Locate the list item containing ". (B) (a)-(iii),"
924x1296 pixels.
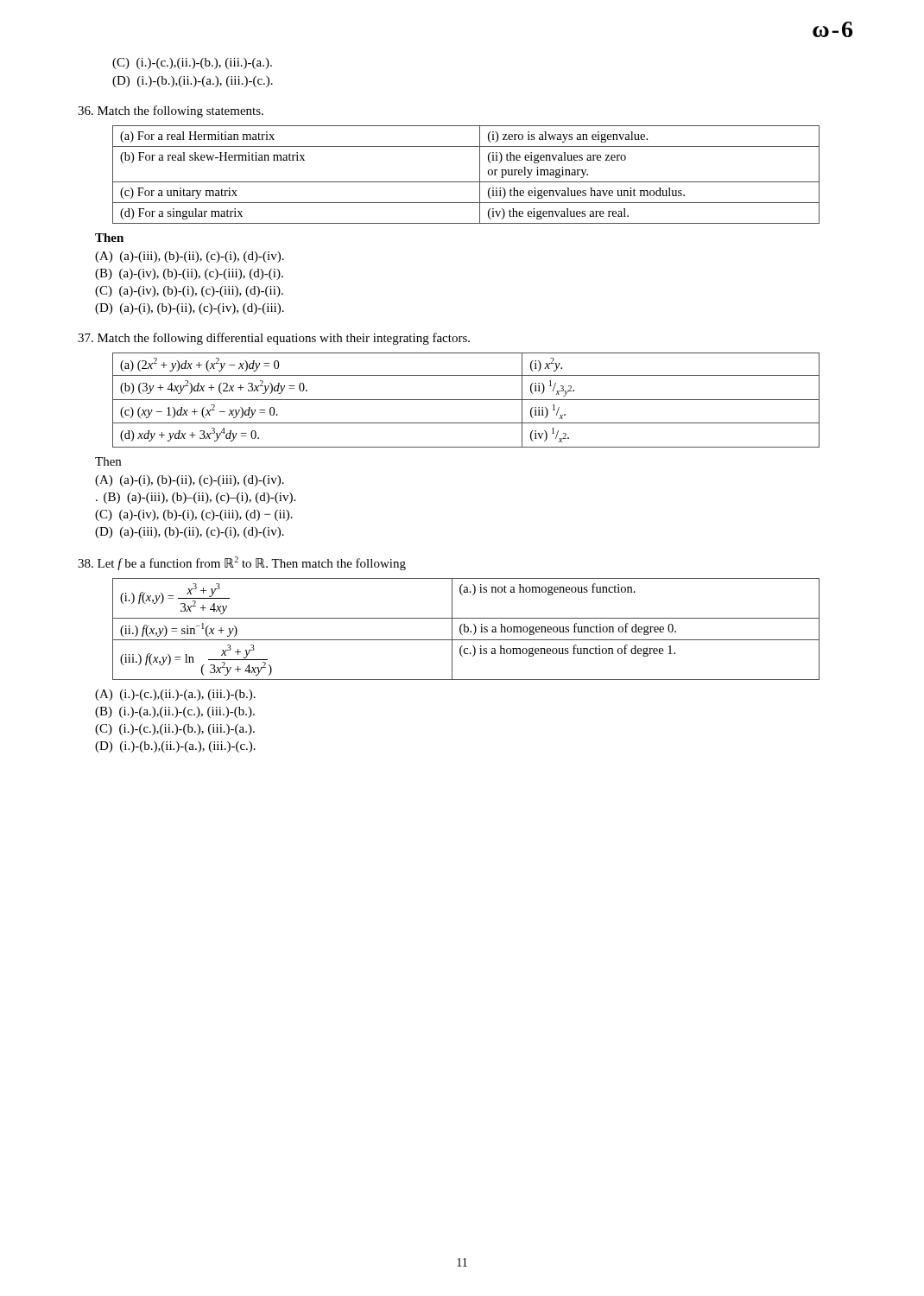point(196,497)
